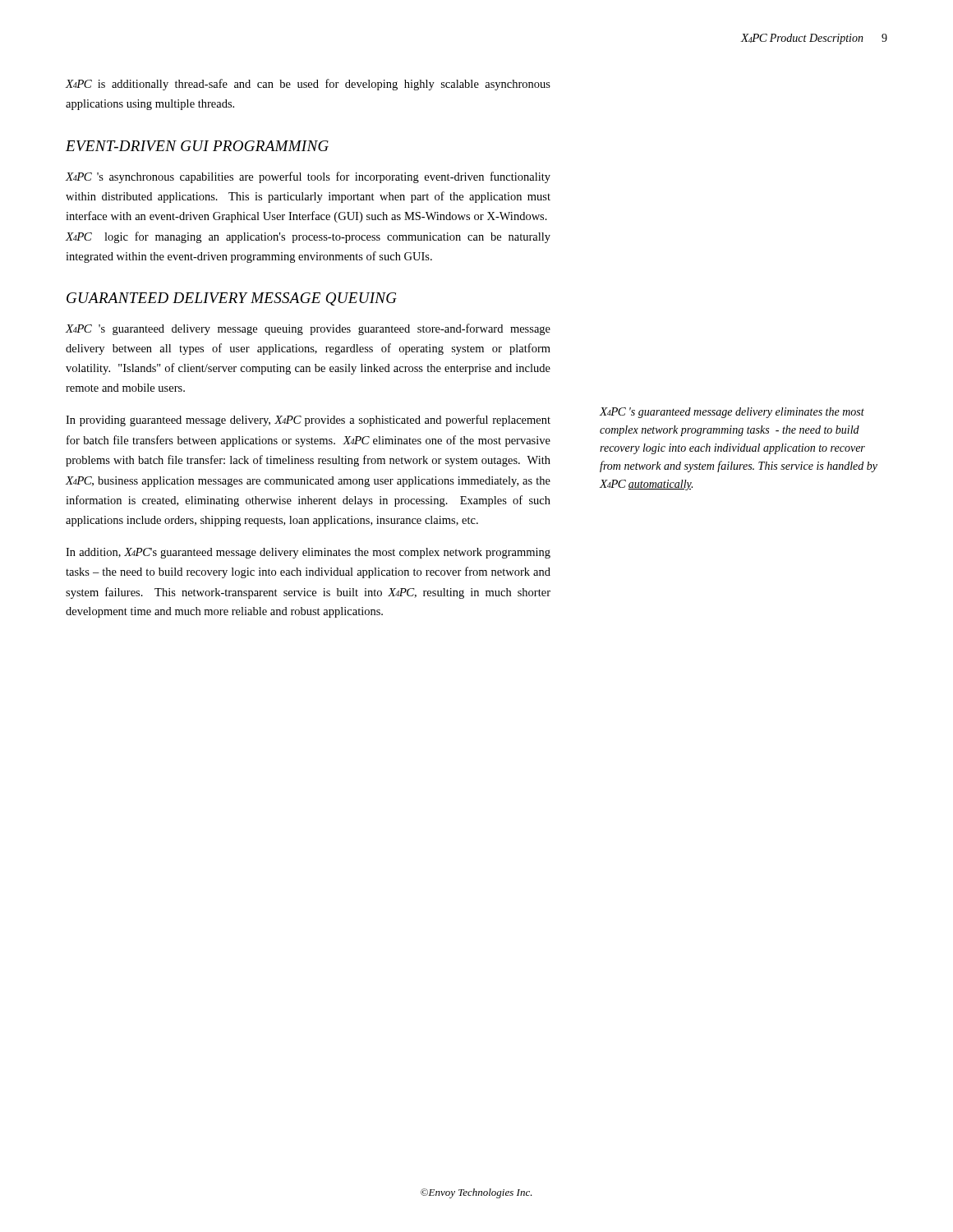Select the section header with the text "GUARANTEED DELIVERY MESSAGE QUEUING"
Screen dimensions: 1232x953
tap(231, 298)
